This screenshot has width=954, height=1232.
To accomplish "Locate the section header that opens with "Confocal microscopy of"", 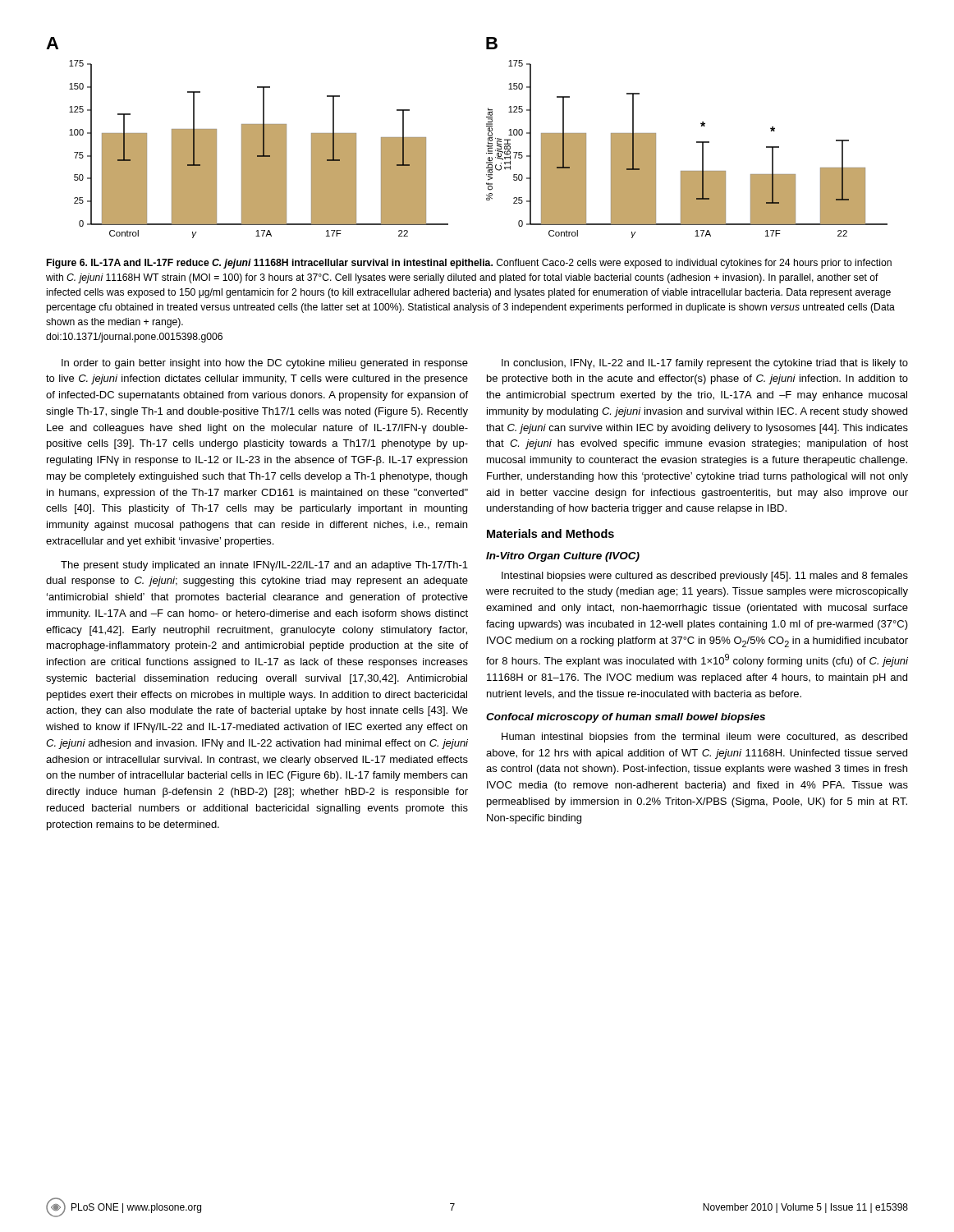I will tap(626, 717).
